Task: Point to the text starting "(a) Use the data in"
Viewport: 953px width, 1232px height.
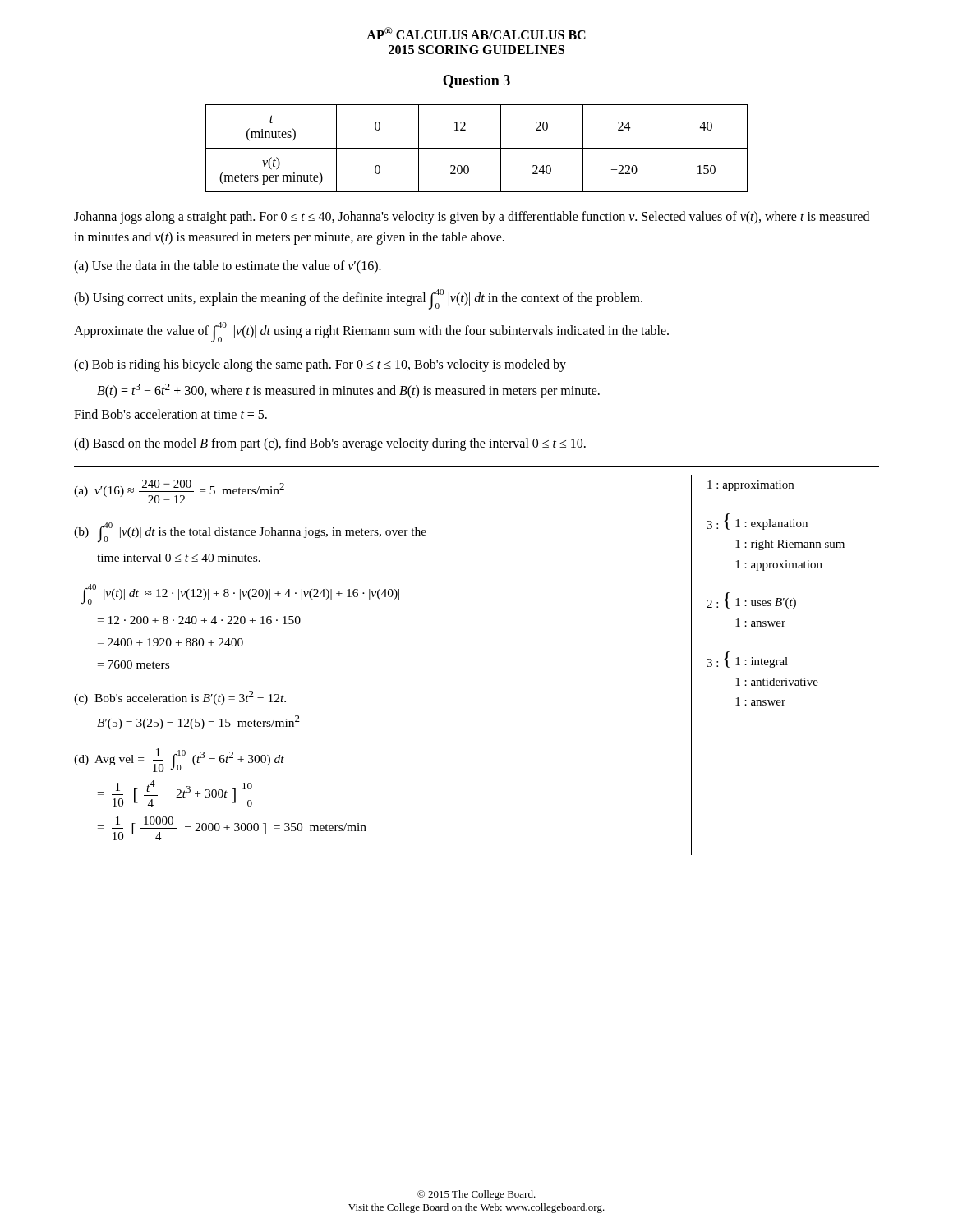Action: pyautogui.click(x=228, y=266)
